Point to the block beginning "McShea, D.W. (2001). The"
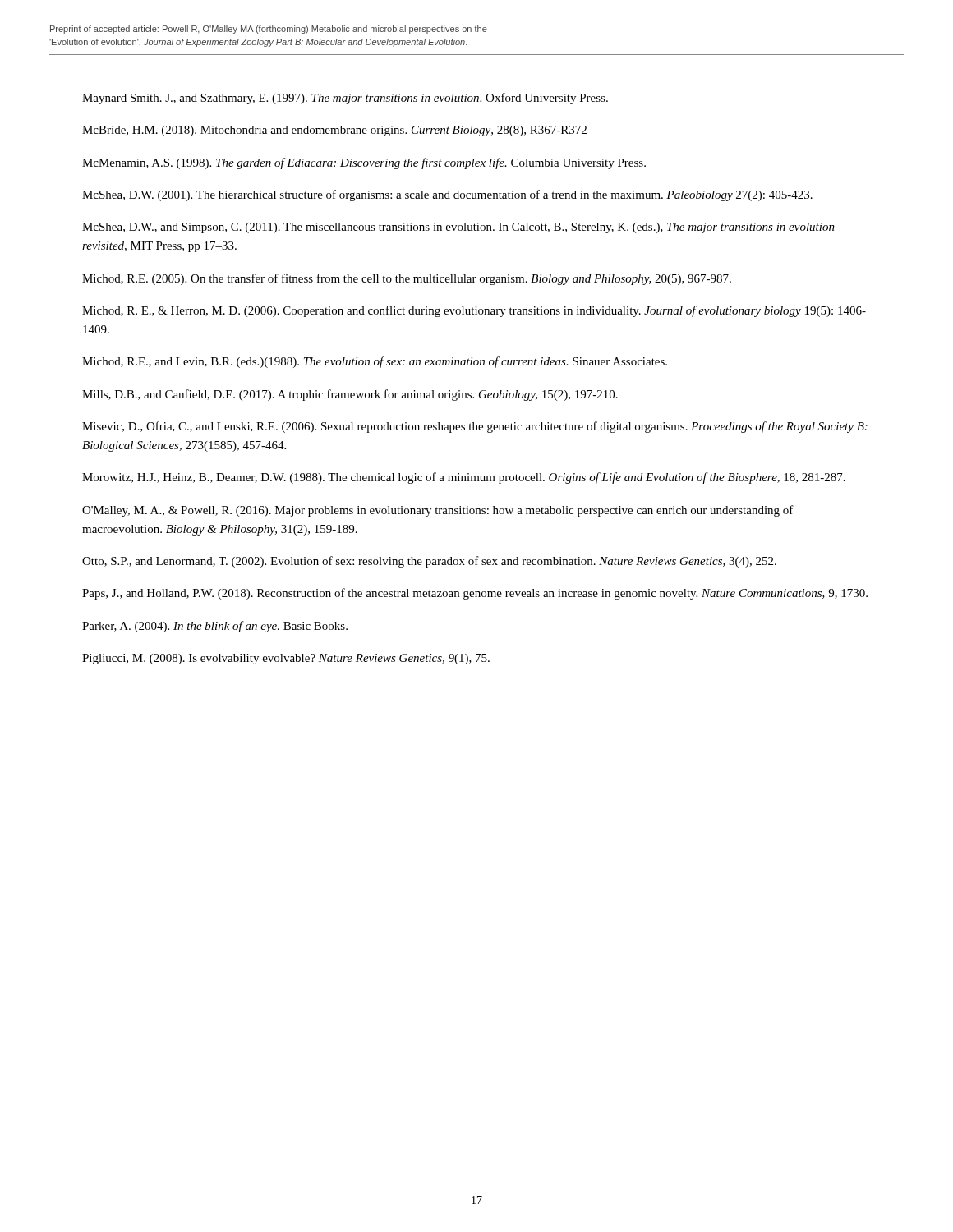The width and height of the screenshot is (953, 1232). point(448,194)
